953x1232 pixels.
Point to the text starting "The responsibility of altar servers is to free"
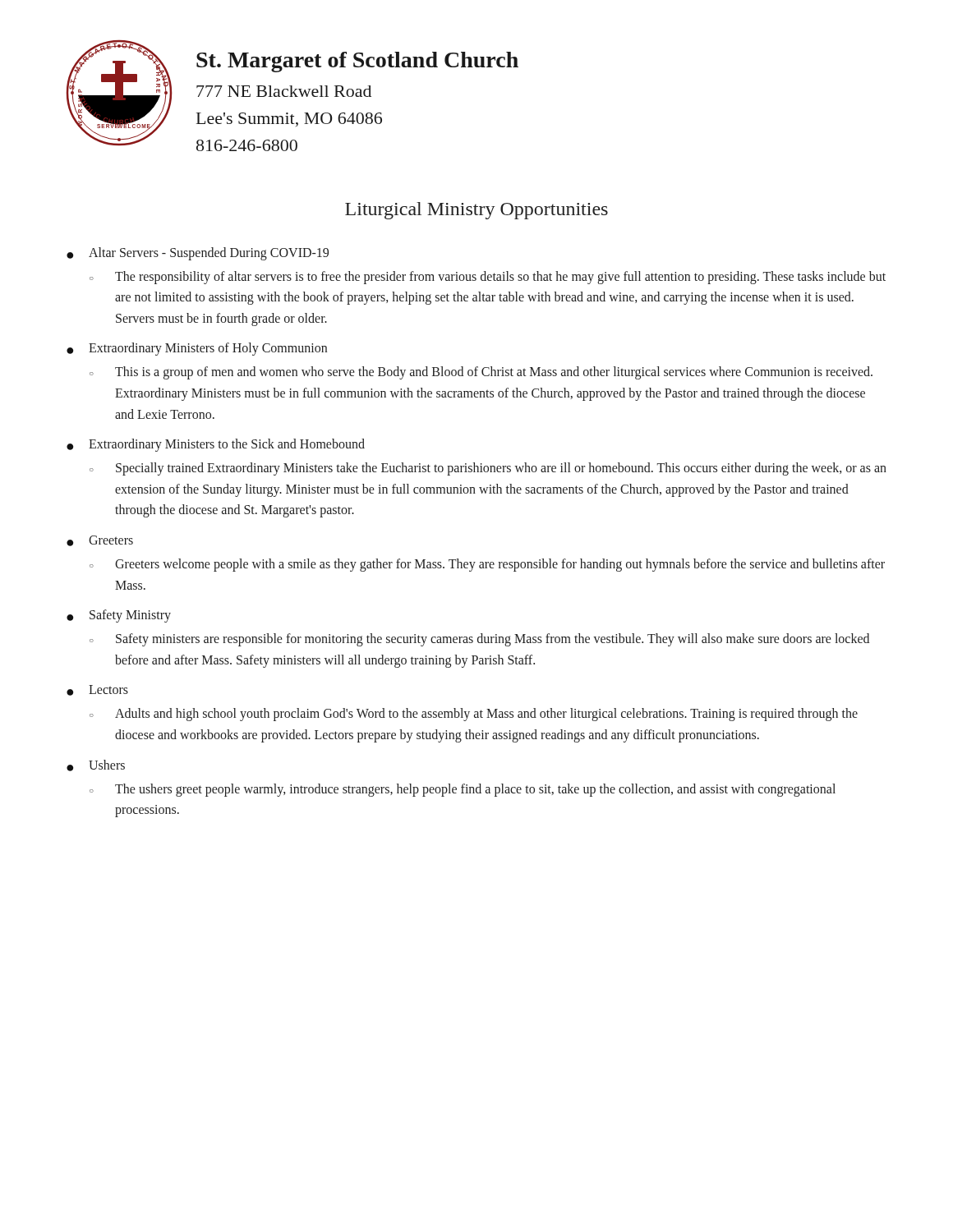(x=500, y=297)
